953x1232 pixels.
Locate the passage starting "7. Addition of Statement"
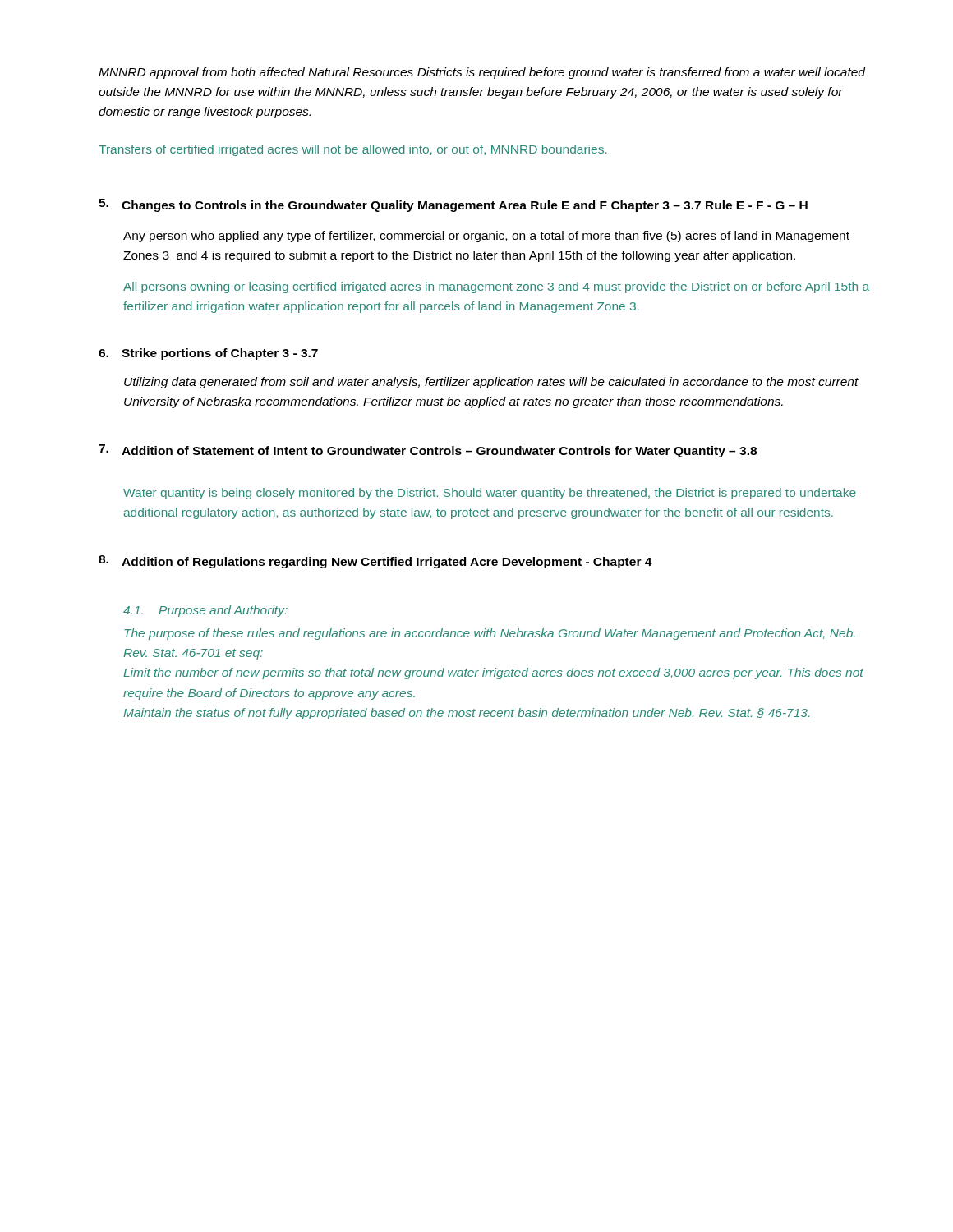485,450
